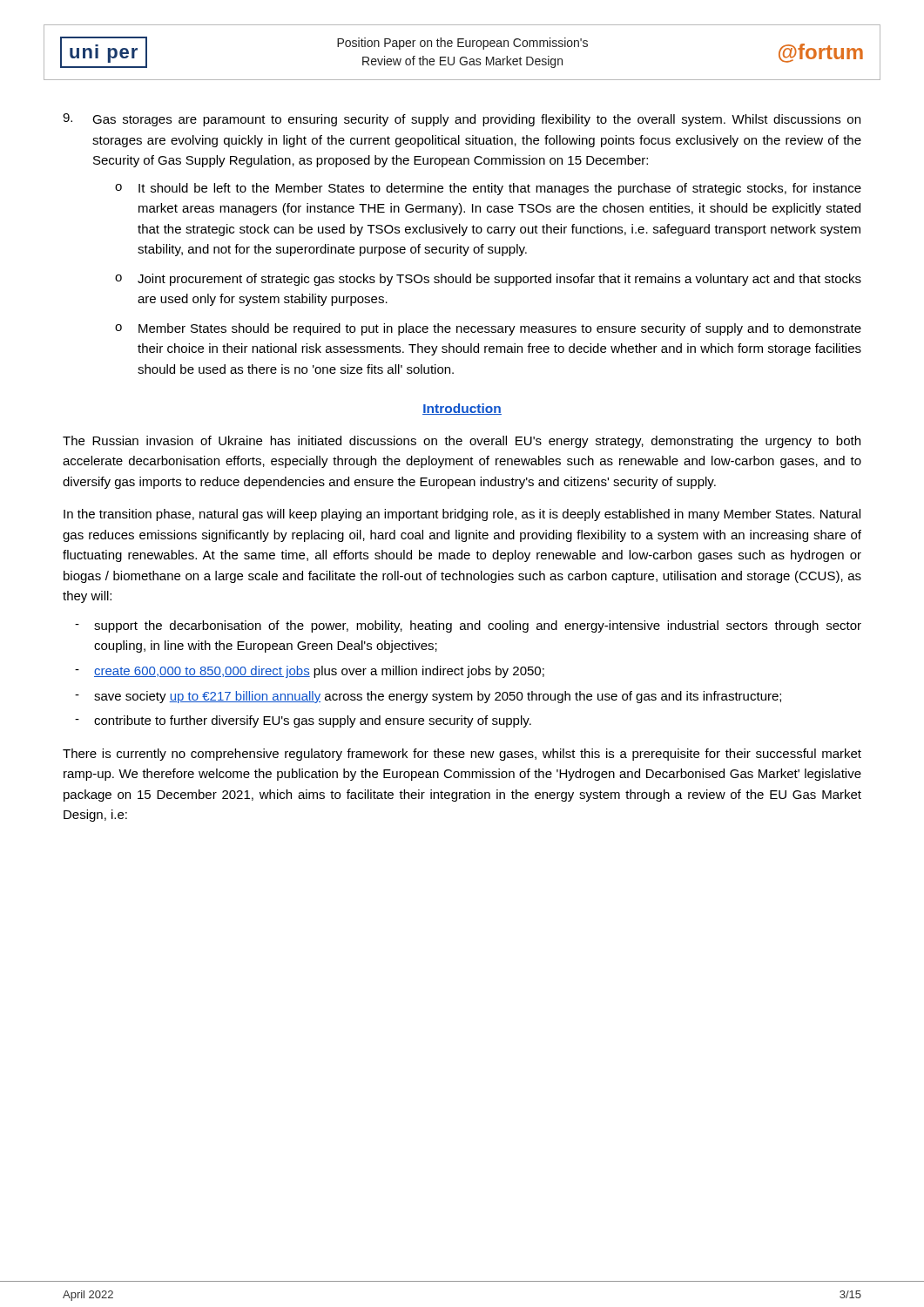This screenshot has width=924, height=1307.
Task: Locate the block of text that opens with "- save society up"
Action: coord(429,696)
